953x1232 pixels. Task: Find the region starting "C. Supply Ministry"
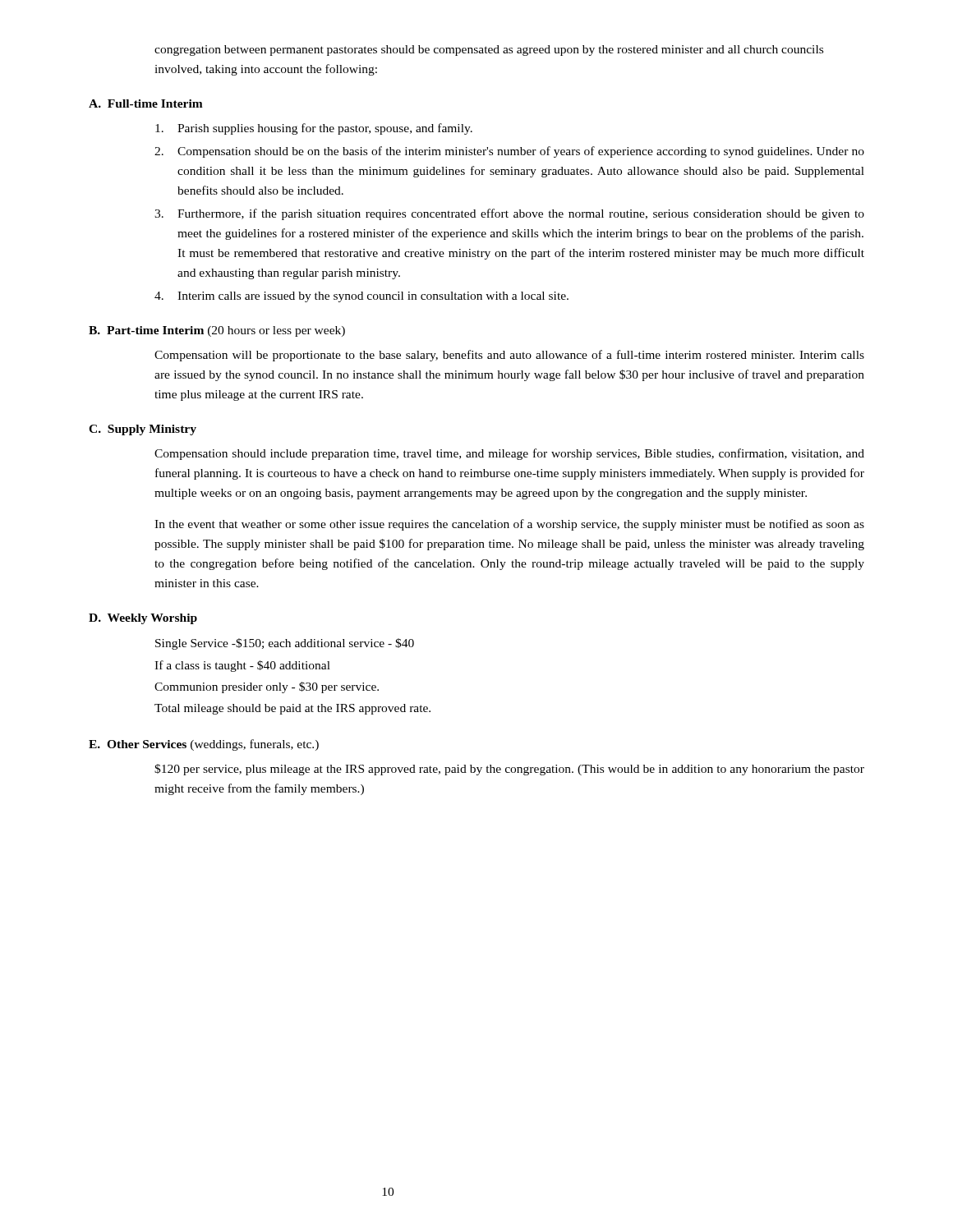(143, 429)
